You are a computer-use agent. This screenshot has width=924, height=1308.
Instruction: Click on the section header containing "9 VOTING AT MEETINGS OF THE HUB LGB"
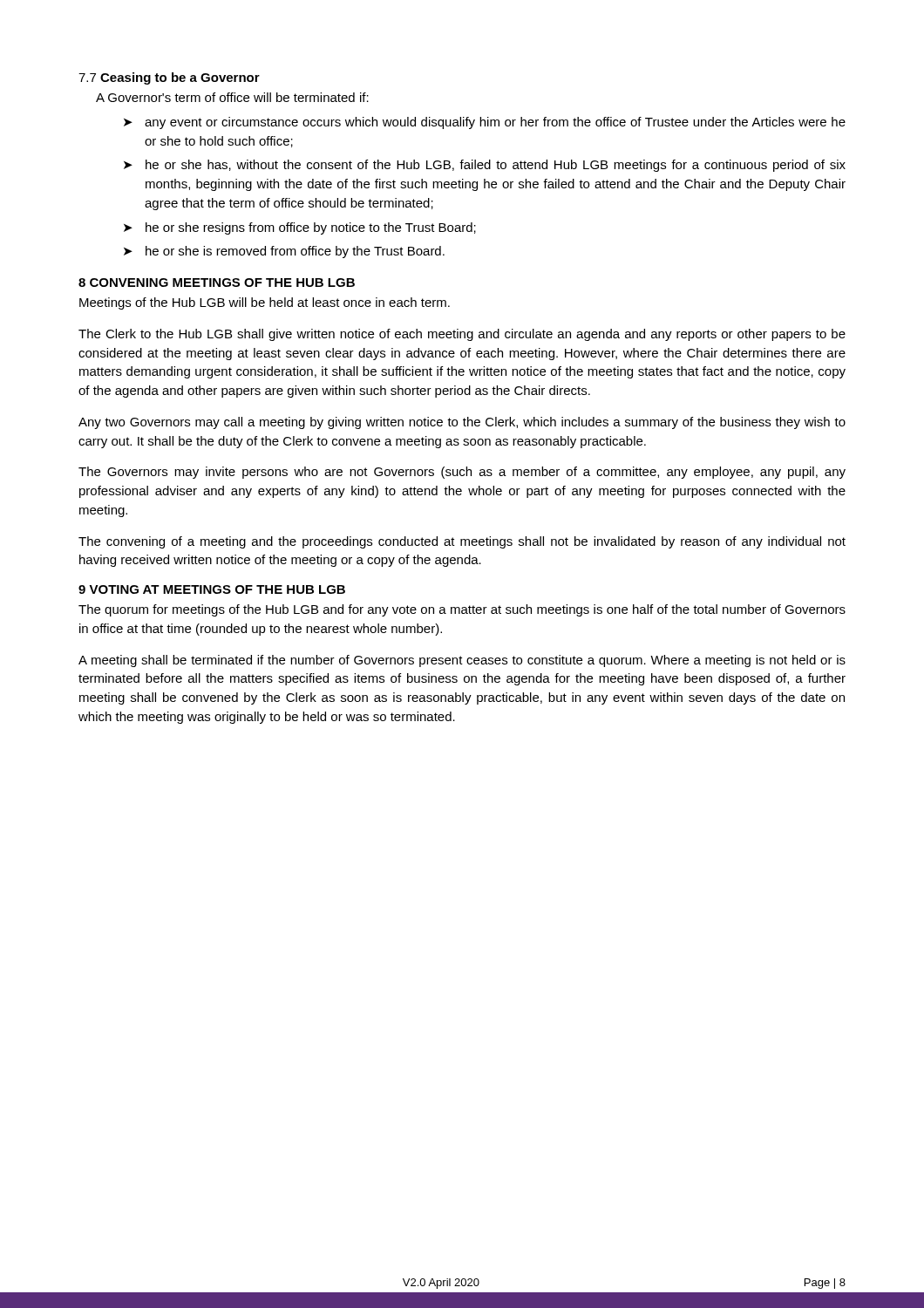212,589
